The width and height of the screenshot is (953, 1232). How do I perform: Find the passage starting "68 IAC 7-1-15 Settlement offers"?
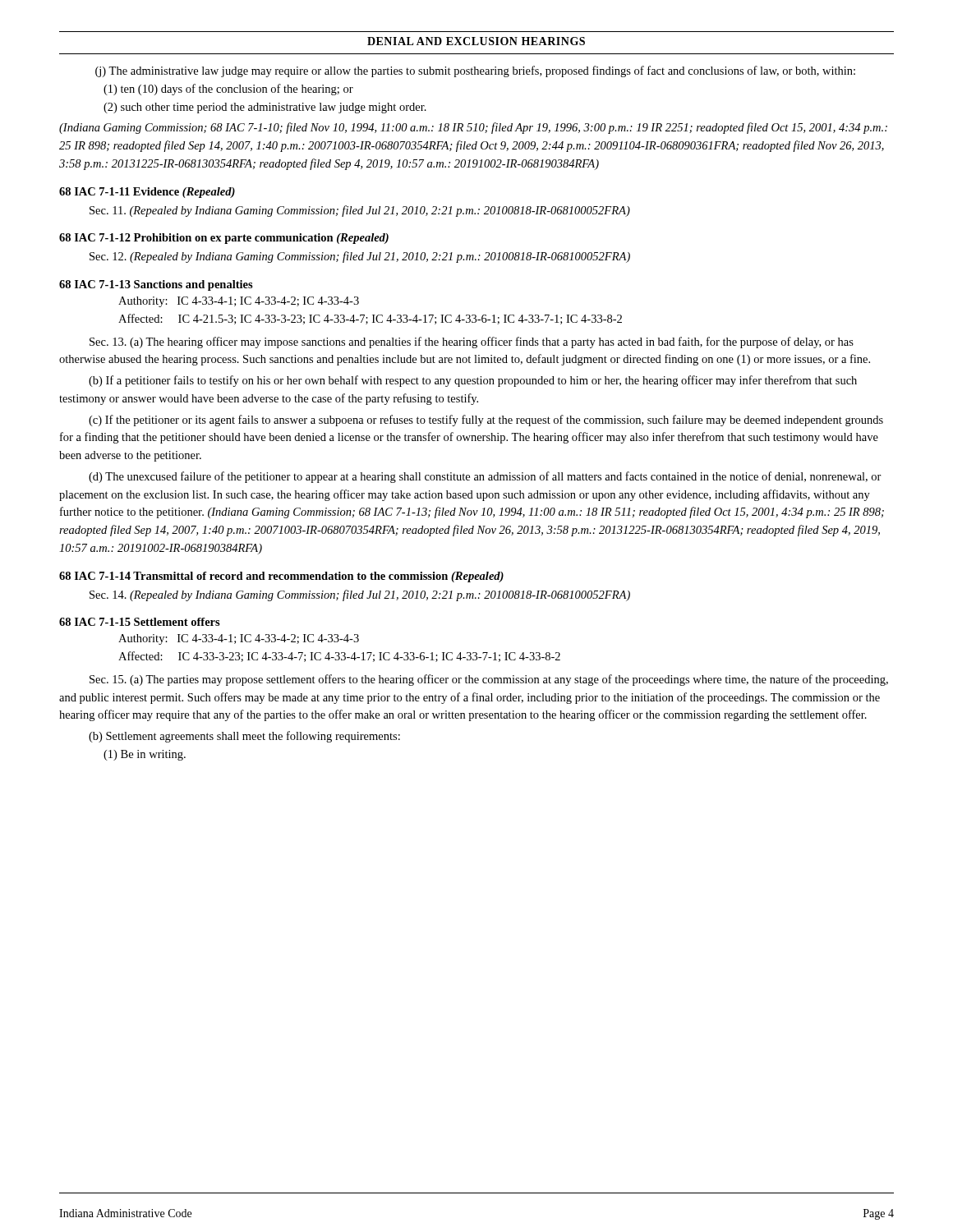[140, 622]
